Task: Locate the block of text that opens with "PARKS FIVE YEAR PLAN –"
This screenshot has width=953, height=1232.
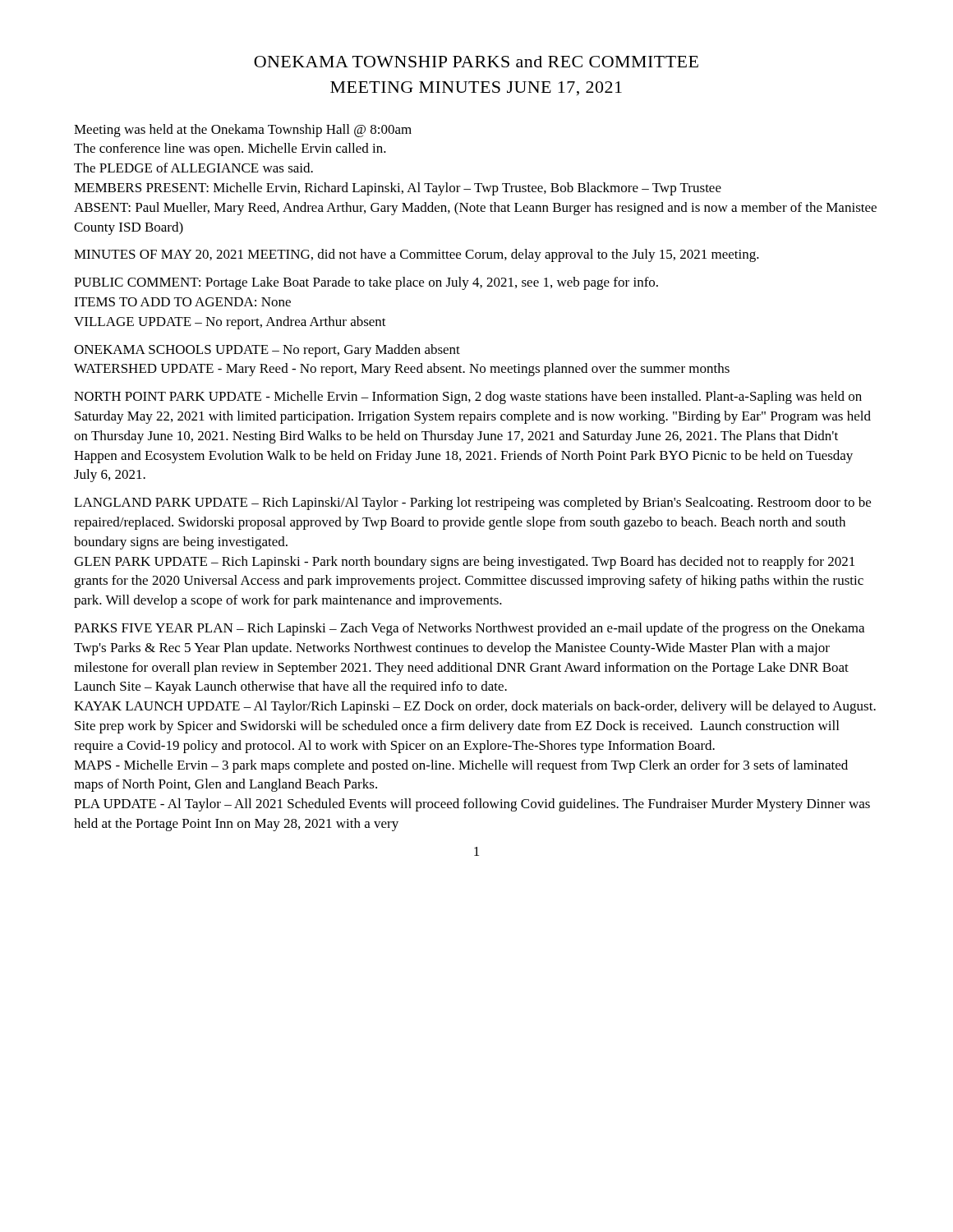Action: point(475,726)
